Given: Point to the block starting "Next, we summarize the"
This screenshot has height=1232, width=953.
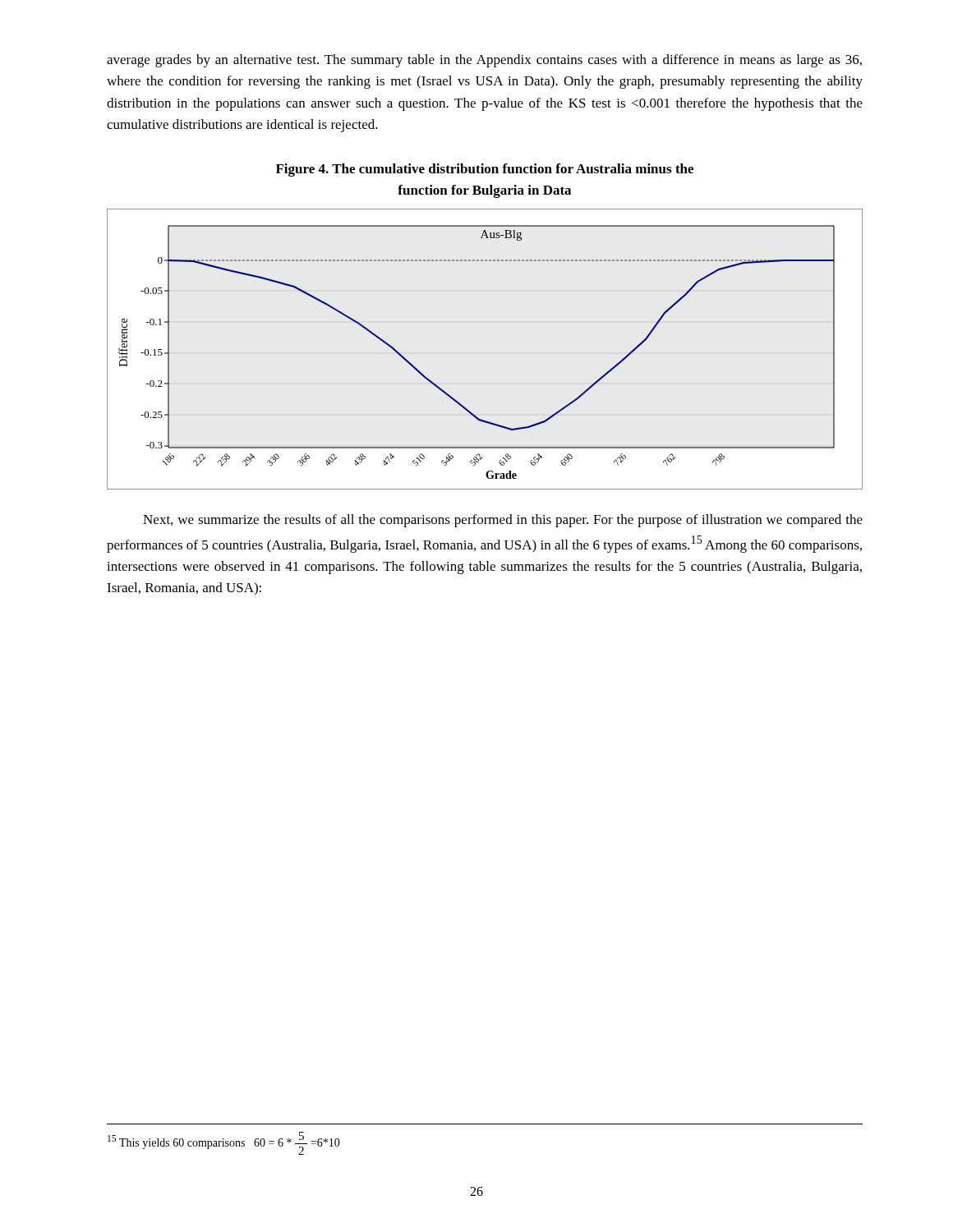Looking at the screenshot, I should click(x=485, y=554).
